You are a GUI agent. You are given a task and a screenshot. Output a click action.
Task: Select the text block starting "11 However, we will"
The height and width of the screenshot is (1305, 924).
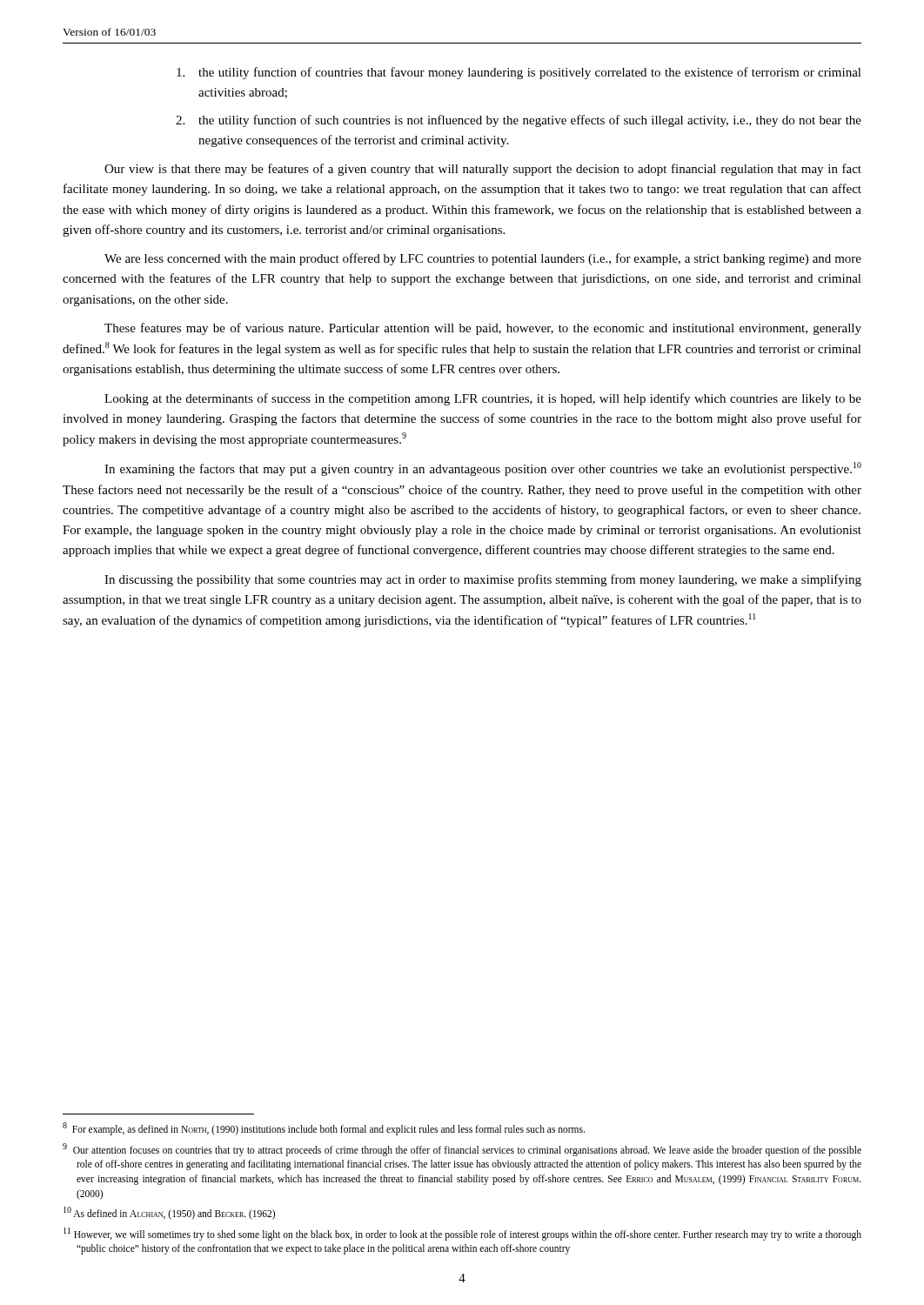[x=462, y=1240]
